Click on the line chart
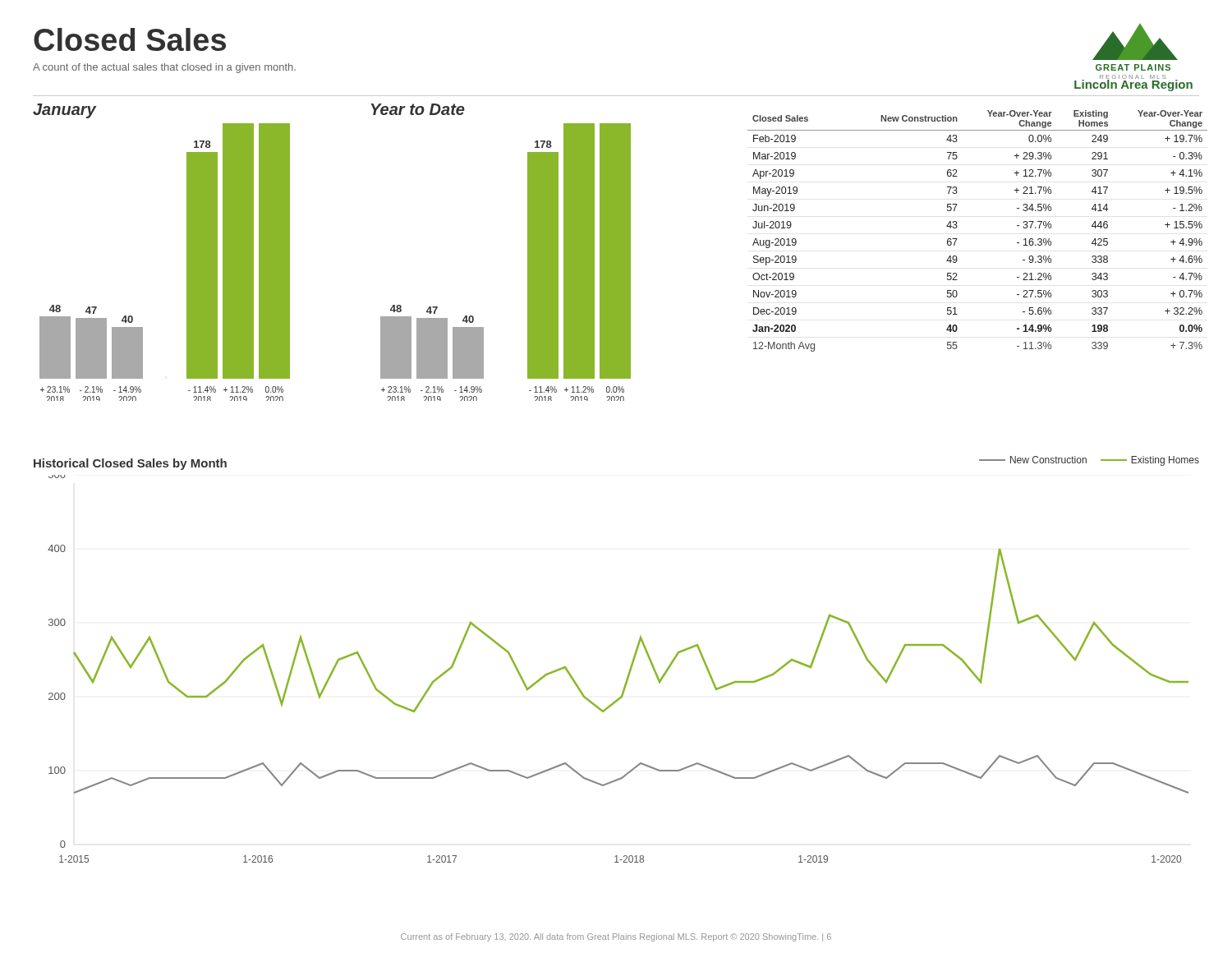The height and width of the screenshot is (953, 1232). [616, 693]
